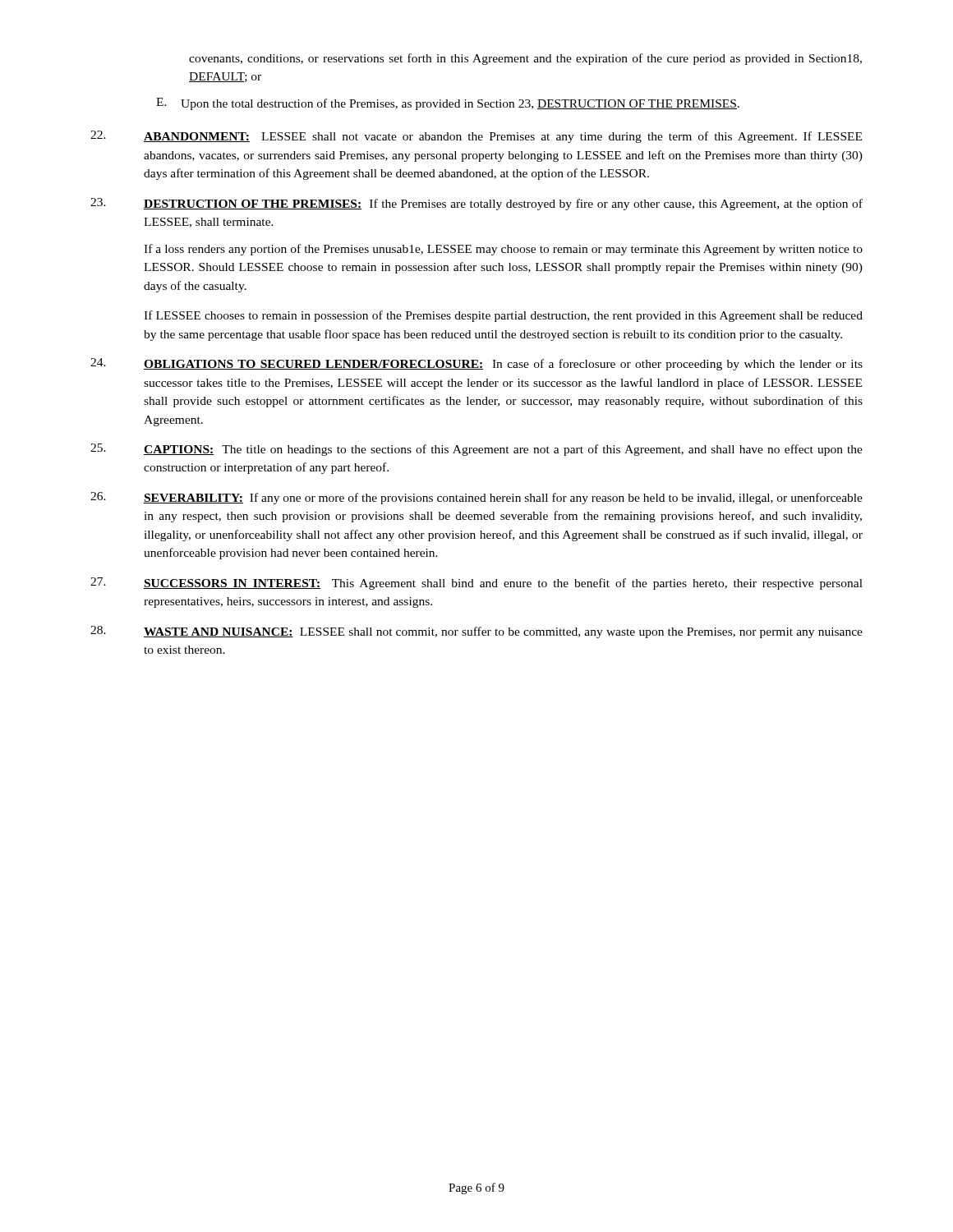Viewport: 953px width, 1232px height.
Task: Click the passage that begins "DESTRUCTION OF THE PREMISES: If the"
Action: pos(476,213)
